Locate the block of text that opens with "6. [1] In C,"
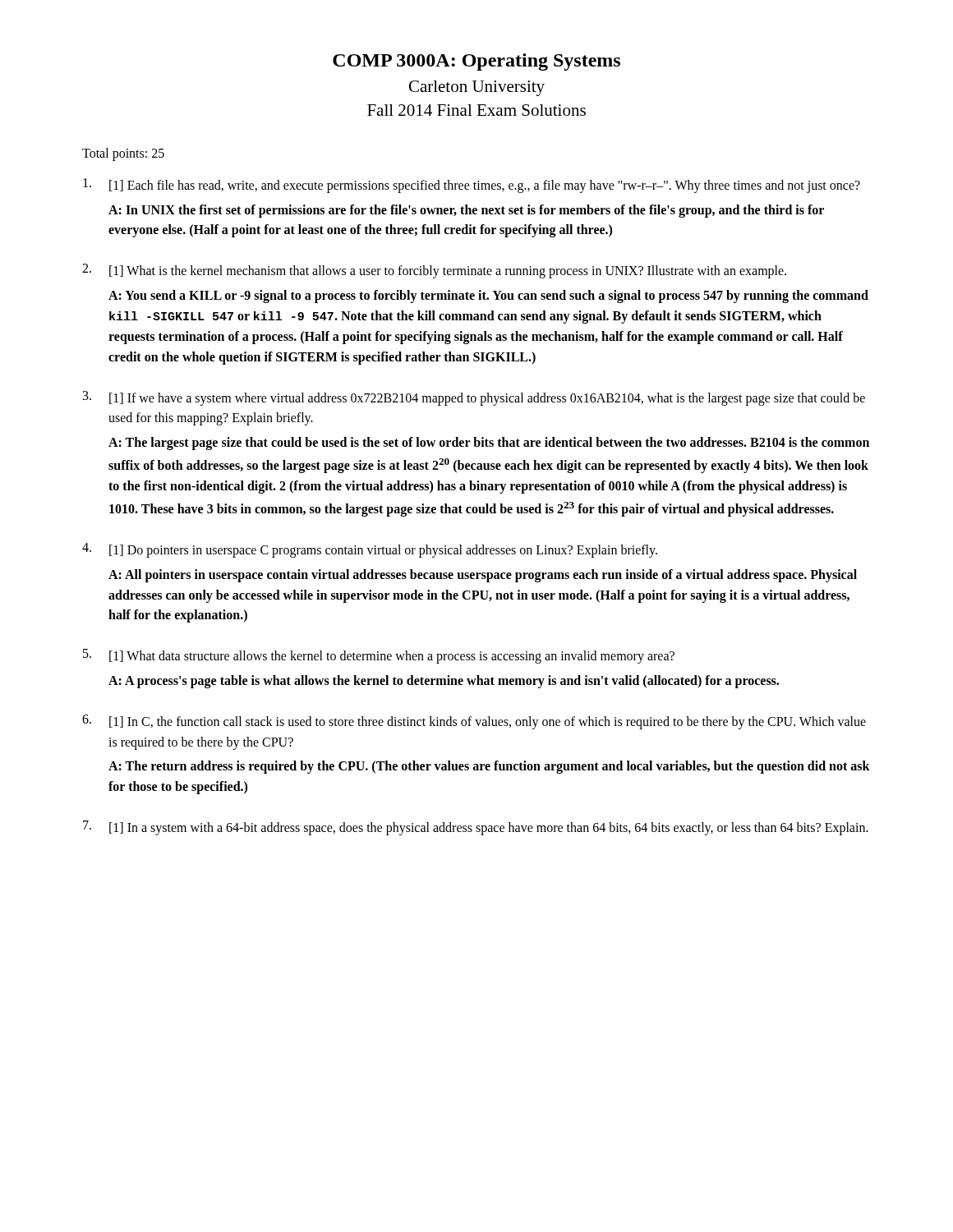Screen dimensions: 1232x953 click(x=476, y=757)
